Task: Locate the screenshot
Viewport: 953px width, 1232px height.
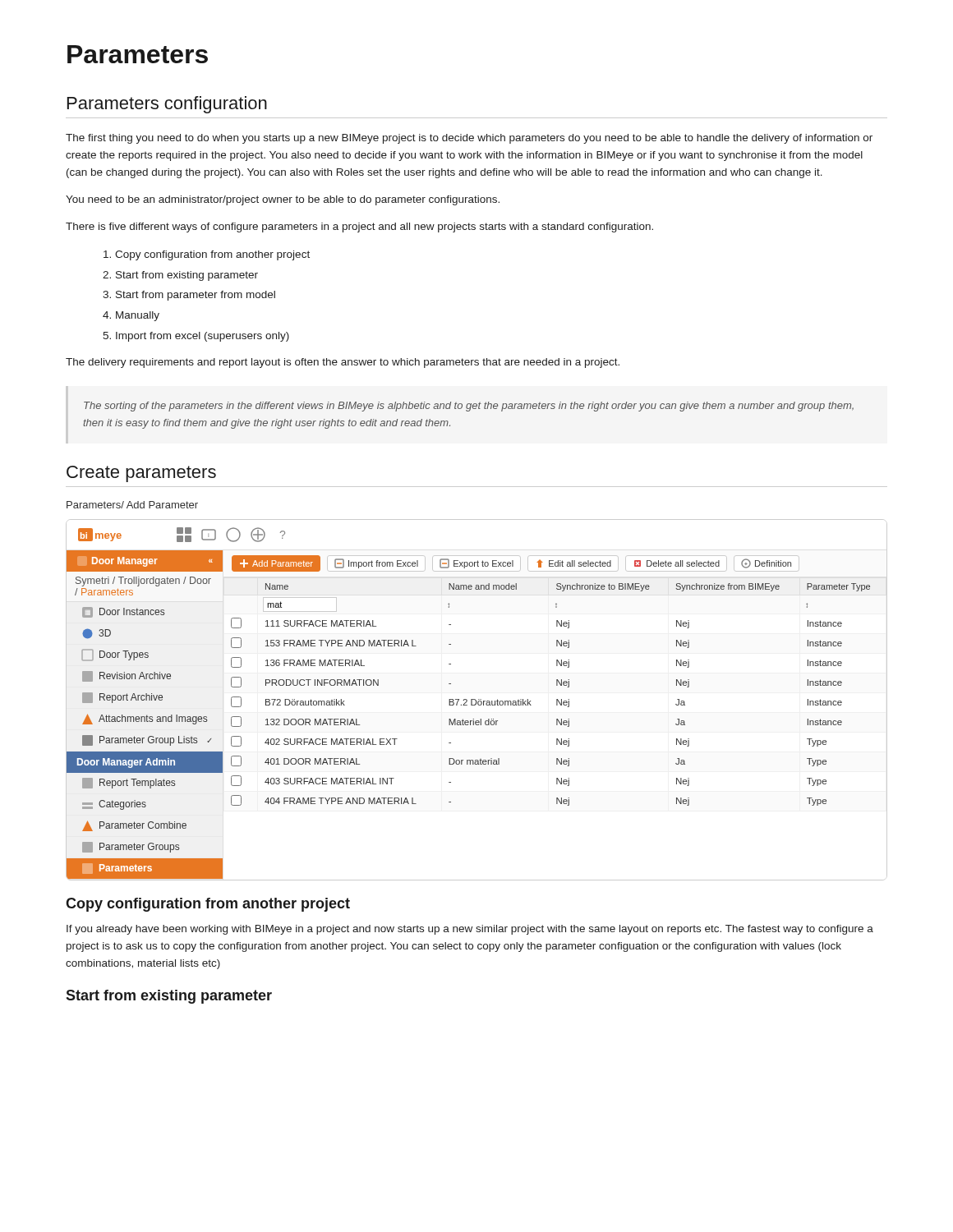Action: (476, 700)
